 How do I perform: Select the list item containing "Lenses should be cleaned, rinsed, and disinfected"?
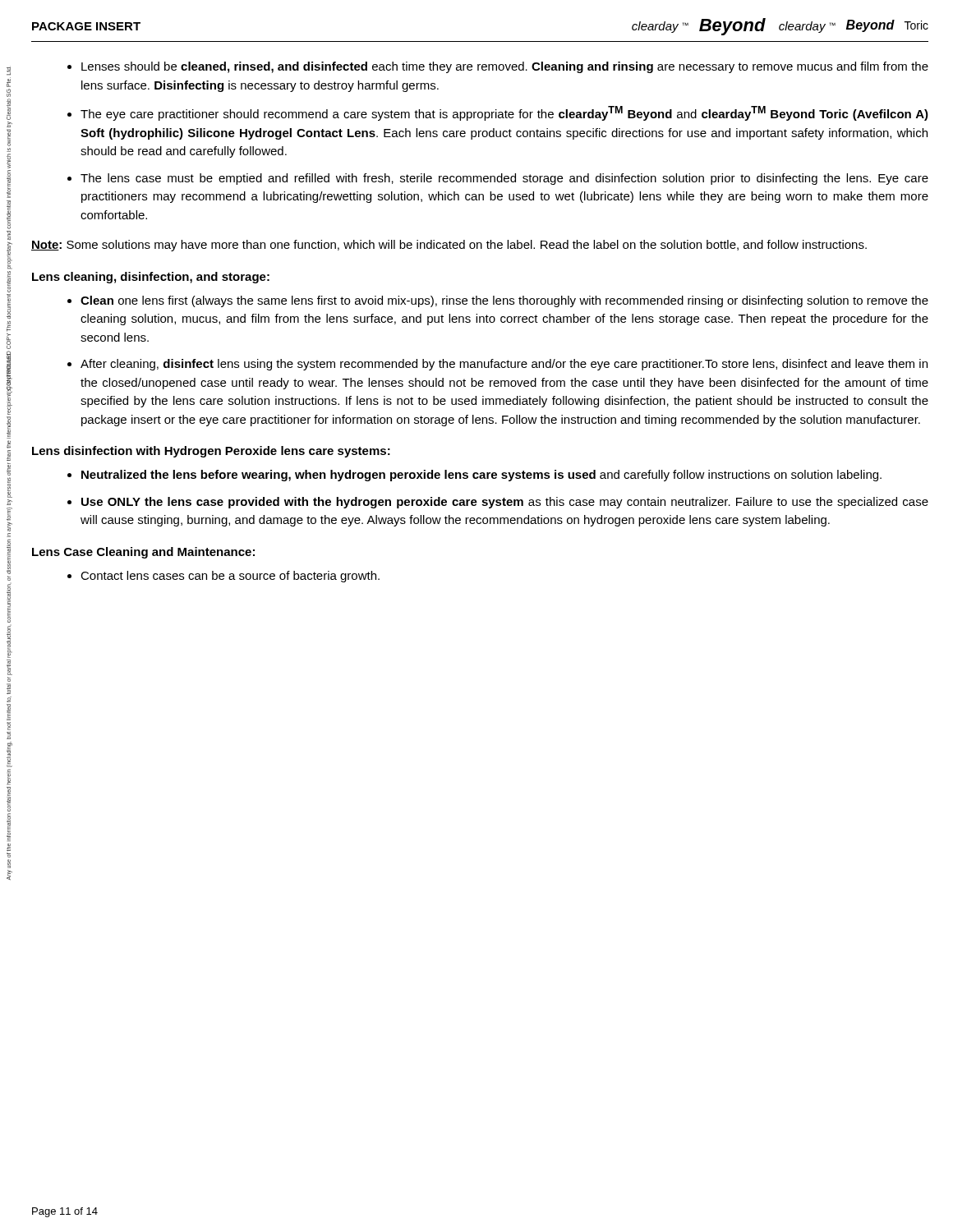(x=504, y=76)
